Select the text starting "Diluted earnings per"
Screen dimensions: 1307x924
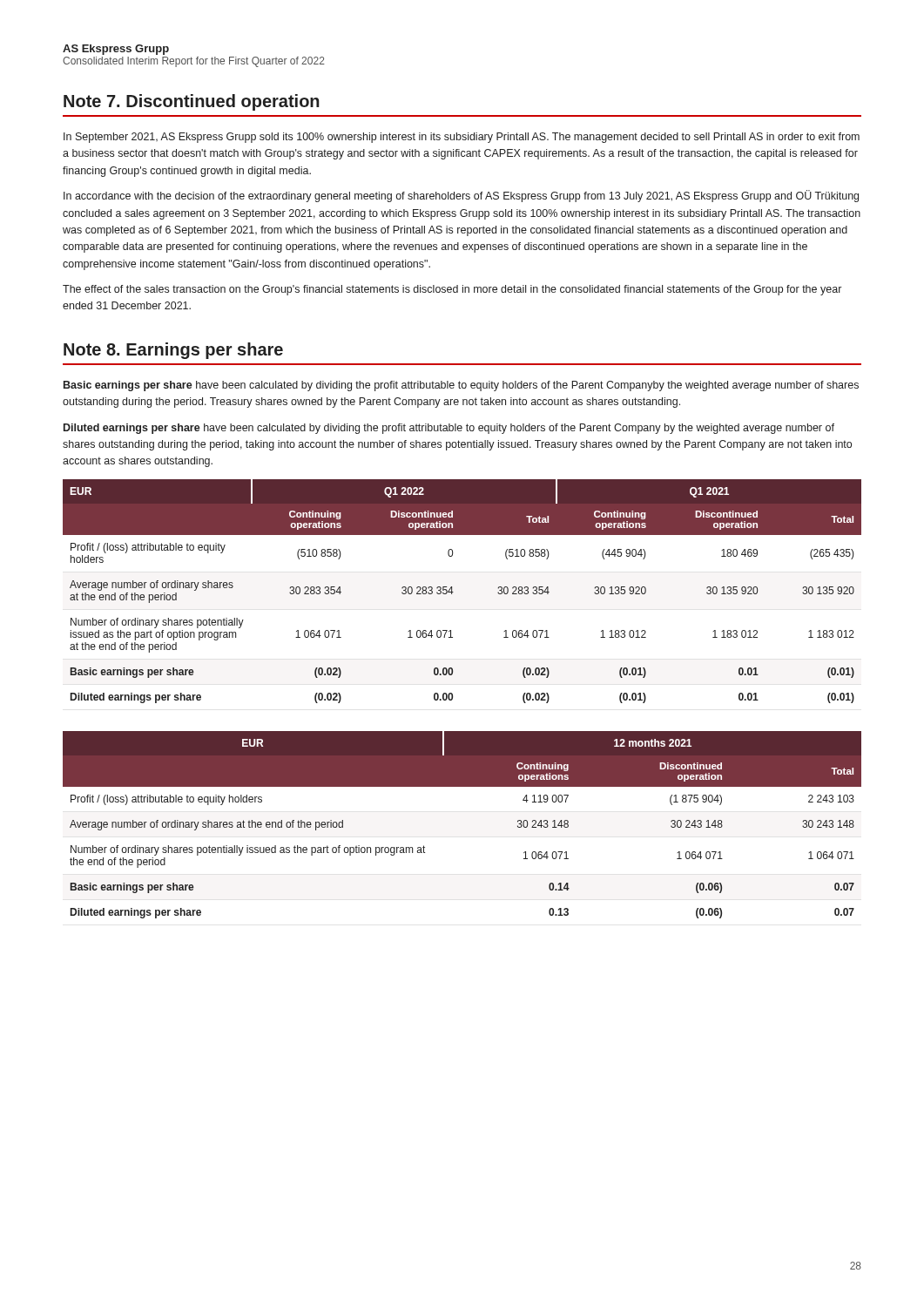458,444
